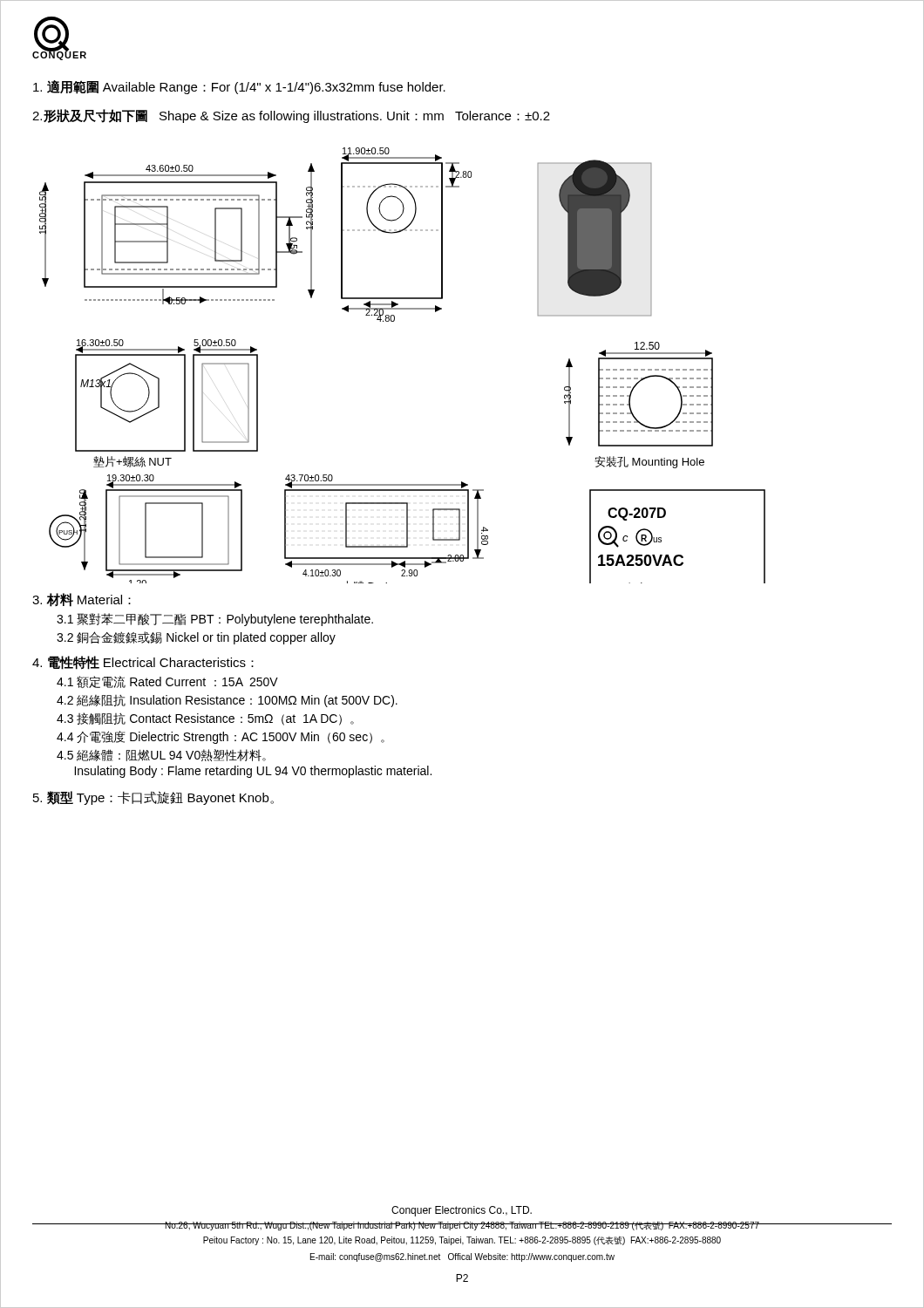Click on the text starting "形狀及尺寸如下圖 Shape & Size as following illustrations."
The height and width of the screenshot is (1308, 924).
tap(291, 116)
